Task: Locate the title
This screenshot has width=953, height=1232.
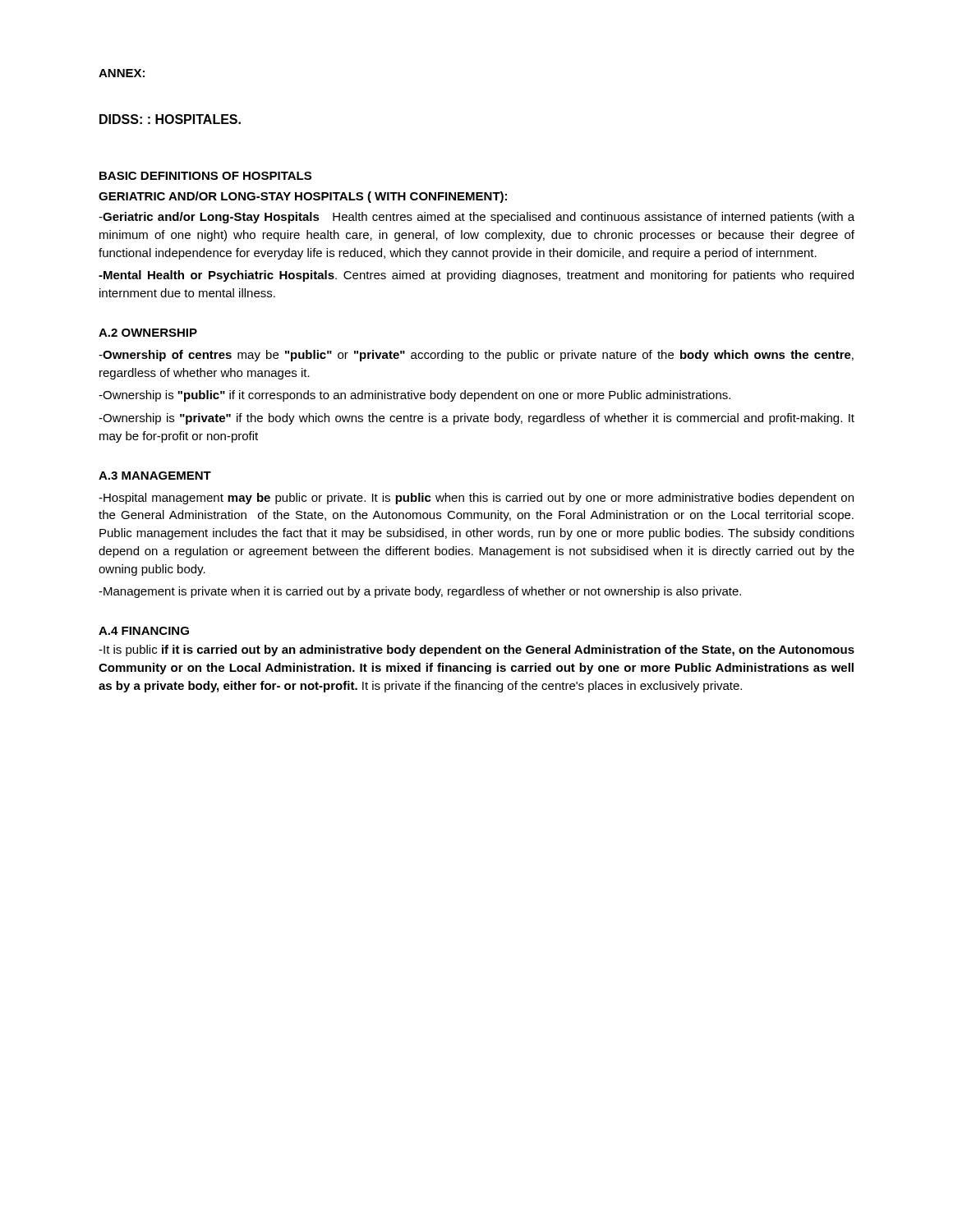Action: (x=122, y=73)
